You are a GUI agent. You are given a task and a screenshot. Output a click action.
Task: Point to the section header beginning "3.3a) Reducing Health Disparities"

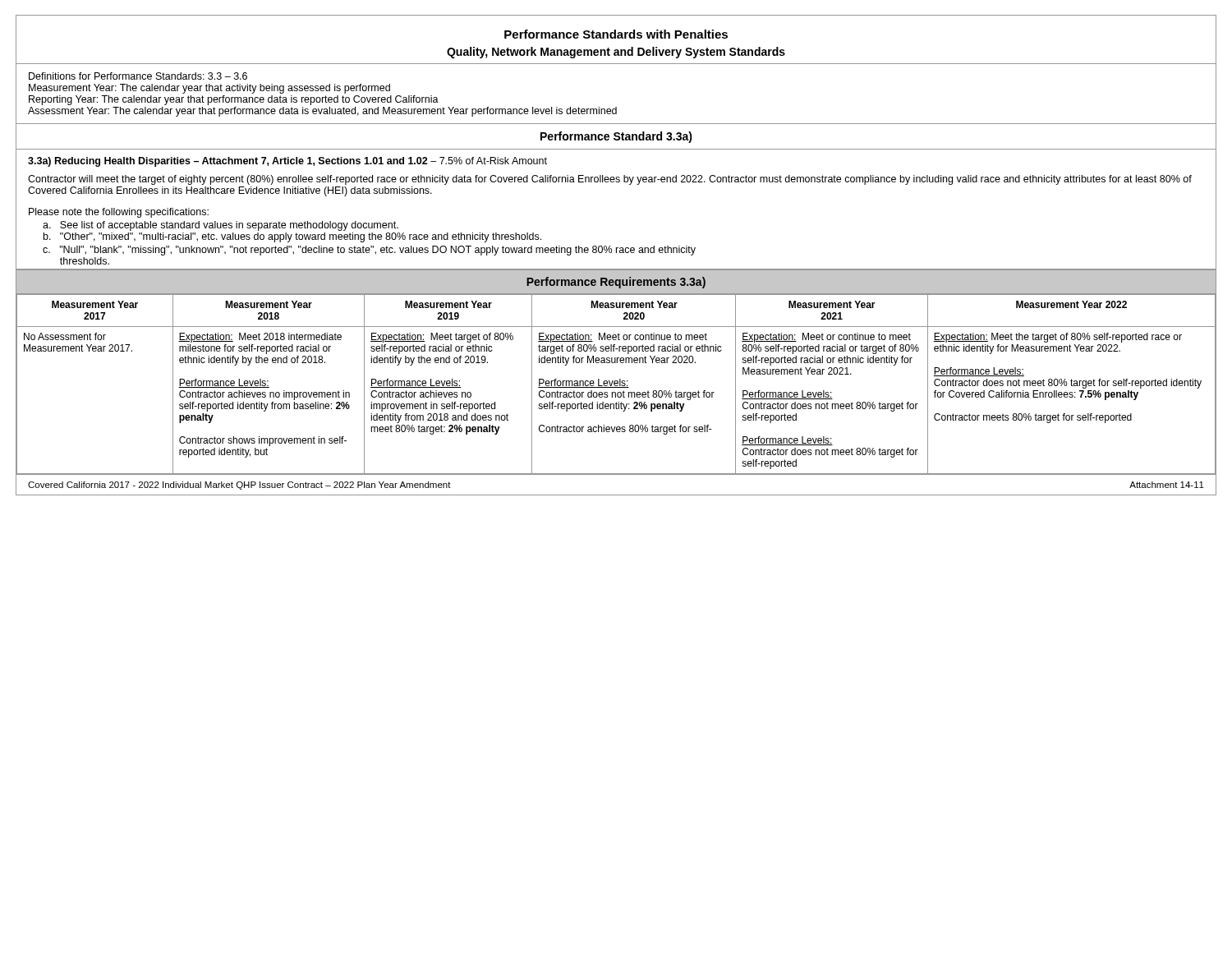[x=228, y=161]
